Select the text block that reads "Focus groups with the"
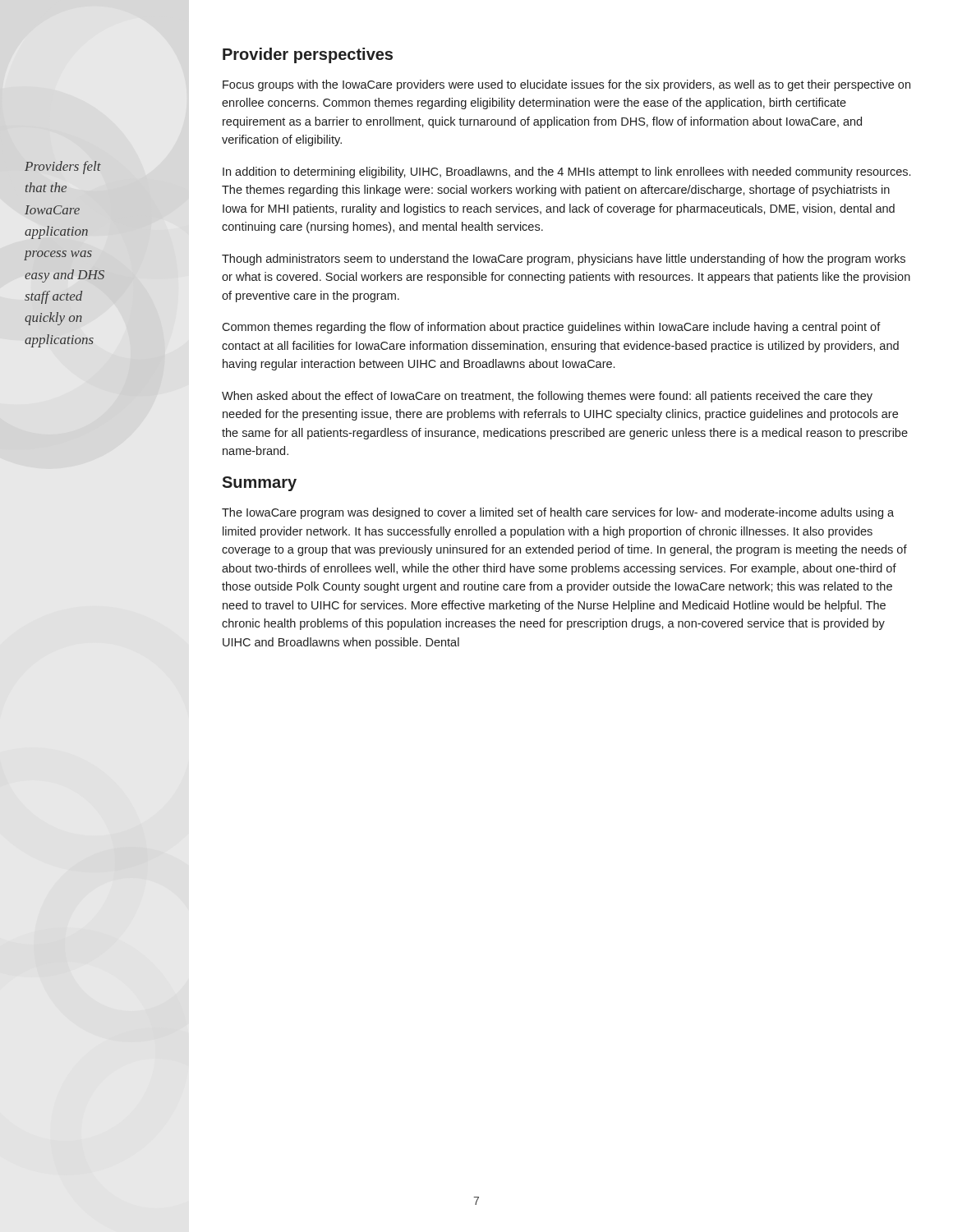The width and height of the screenshot is (953, 1232). 566,112
